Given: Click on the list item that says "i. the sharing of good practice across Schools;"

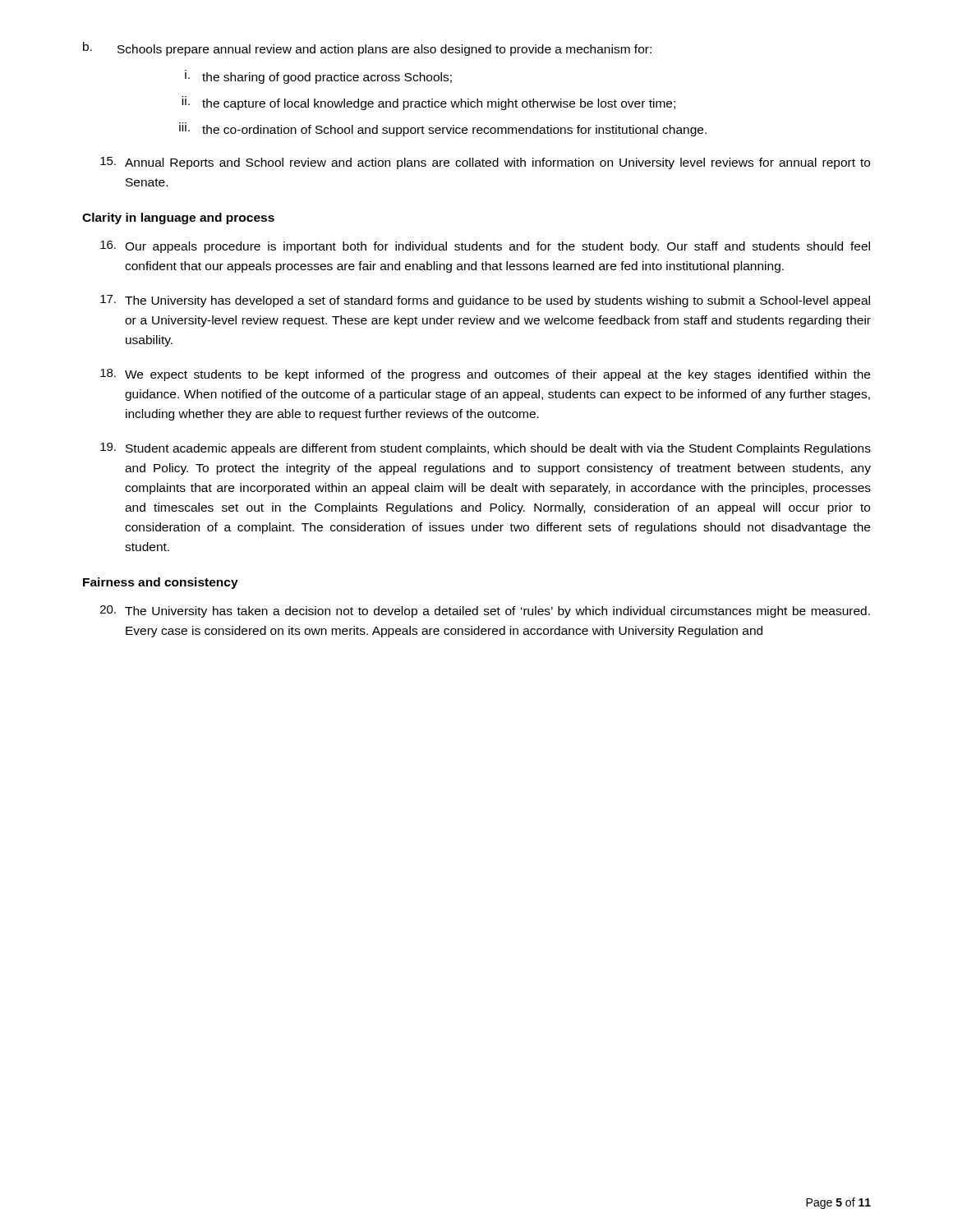Looking at the screenshot, I should point(318,78).
